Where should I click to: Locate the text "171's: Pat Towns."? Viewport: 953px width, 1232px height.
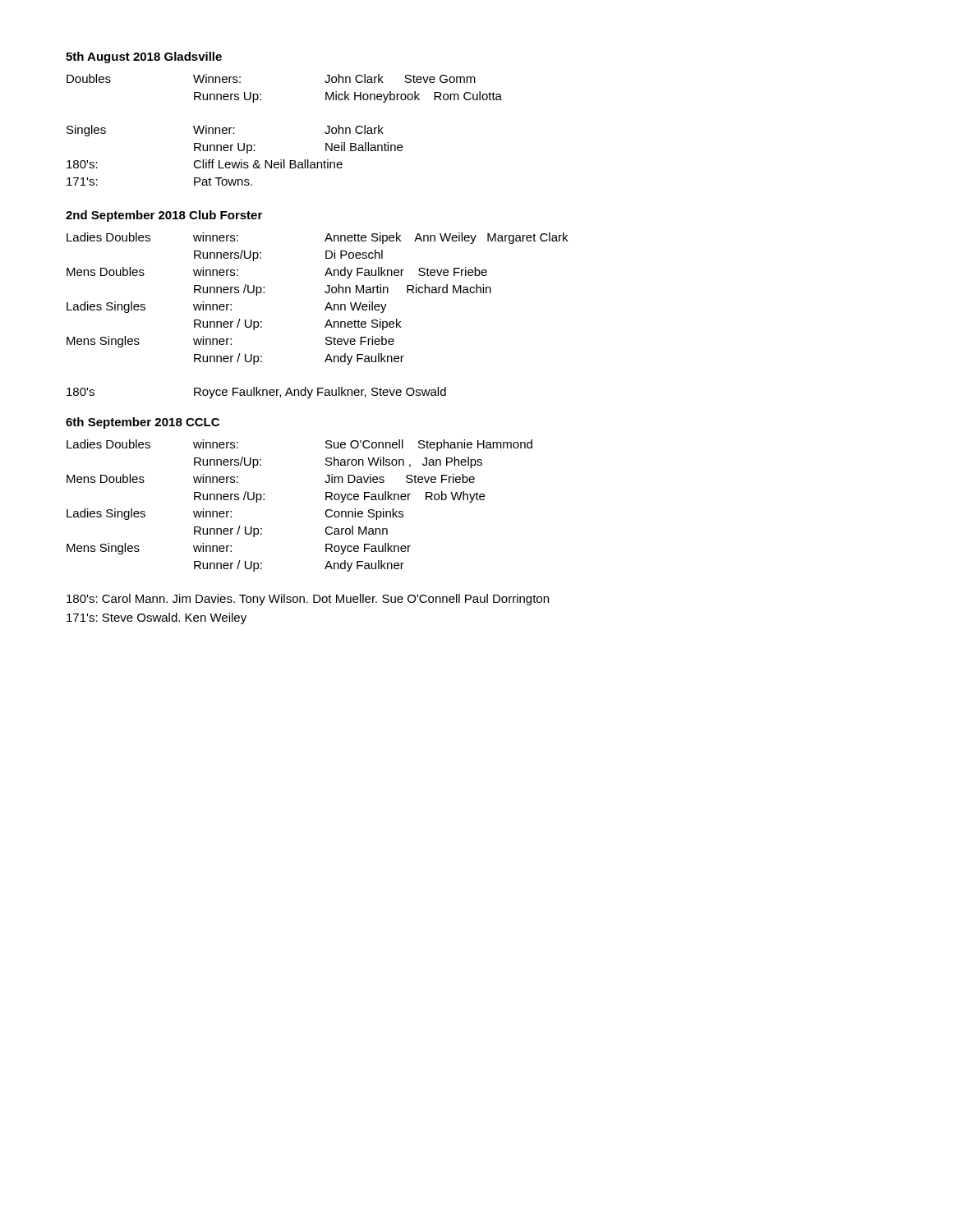(83, 181)
